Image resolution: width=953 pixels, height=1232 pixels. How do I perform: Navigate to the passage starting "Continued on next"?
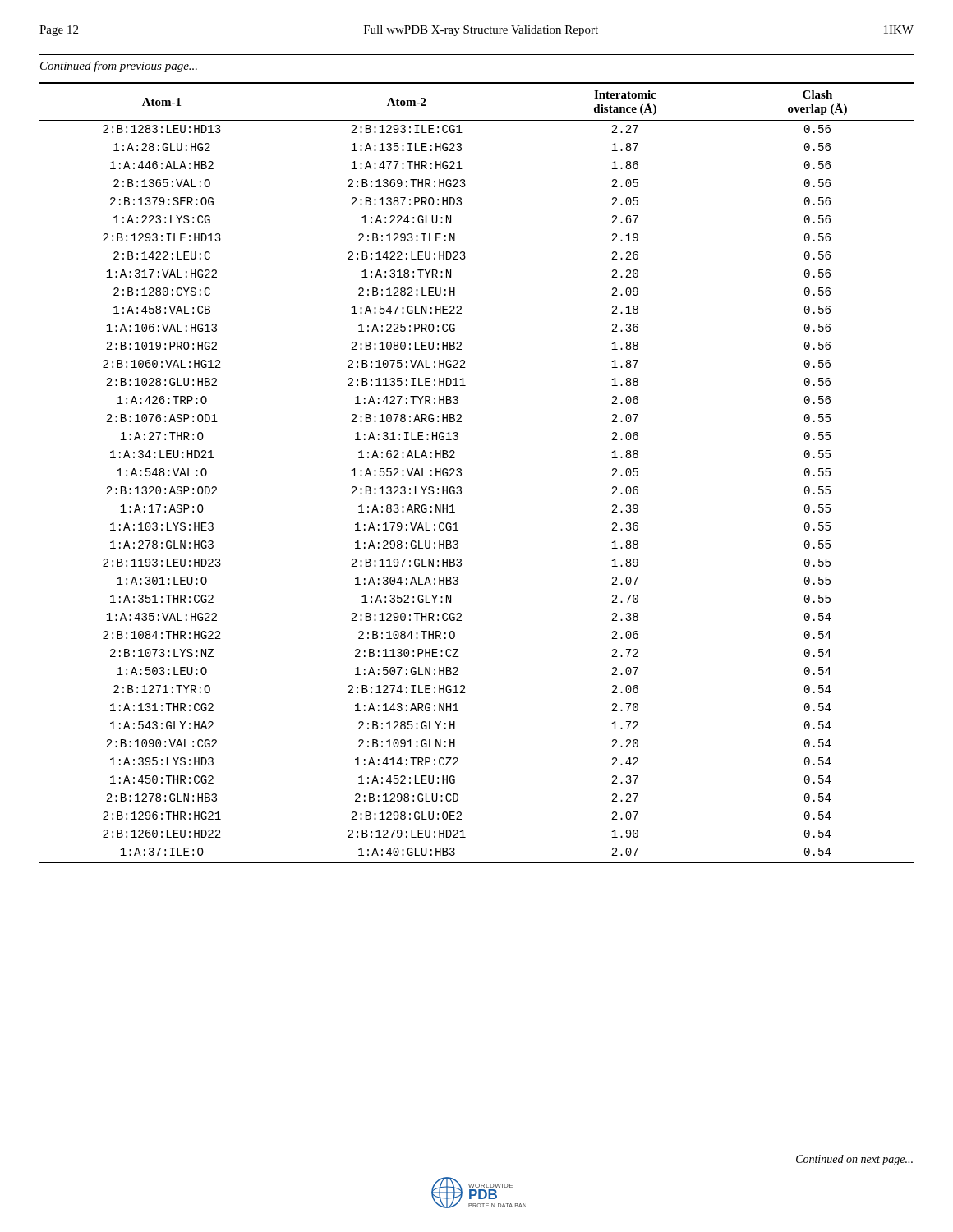pyautogui.click(x=854, y=1159)
